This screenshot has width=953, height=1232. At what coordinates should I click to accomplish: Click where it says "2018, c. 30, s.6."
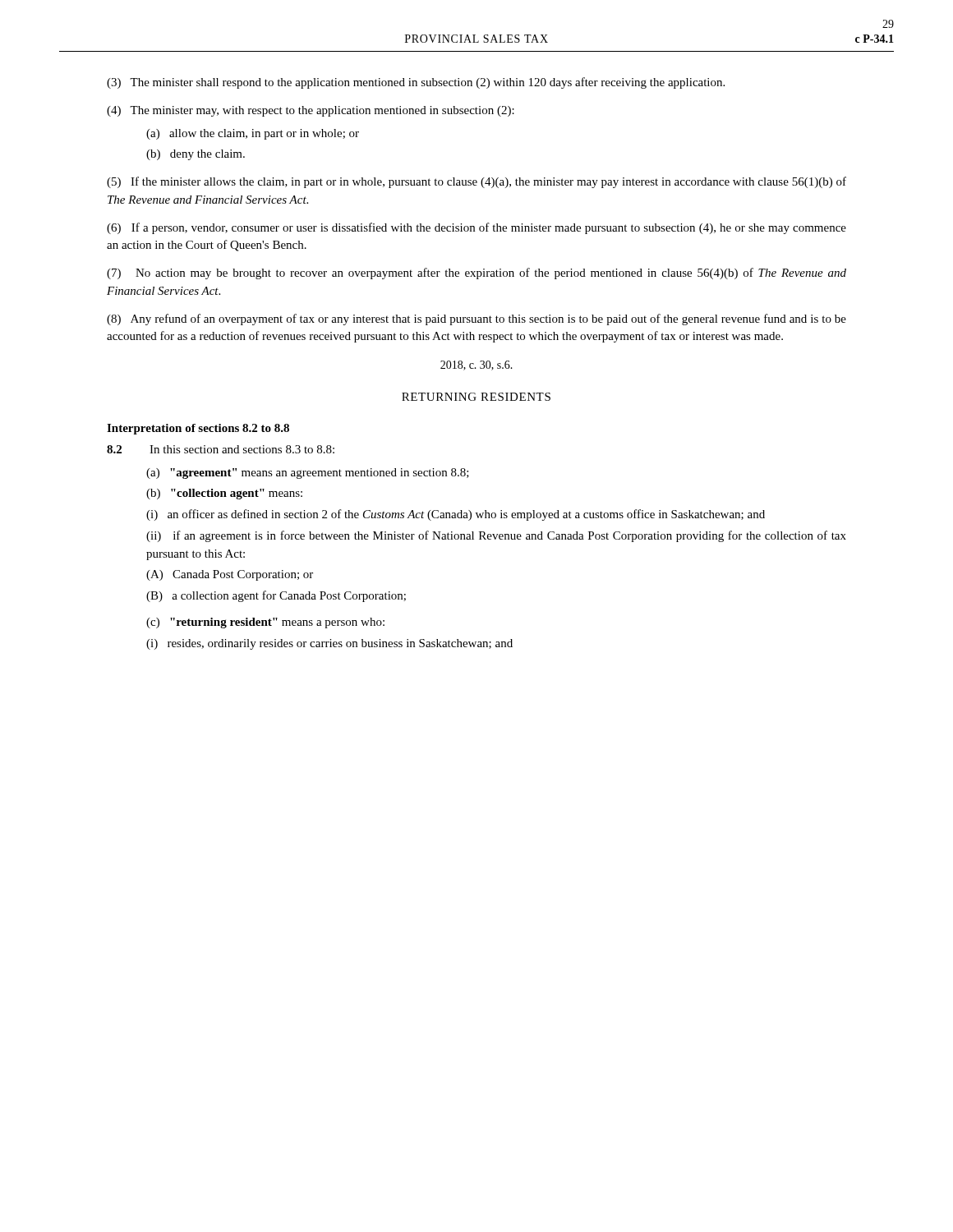point(476,365)
